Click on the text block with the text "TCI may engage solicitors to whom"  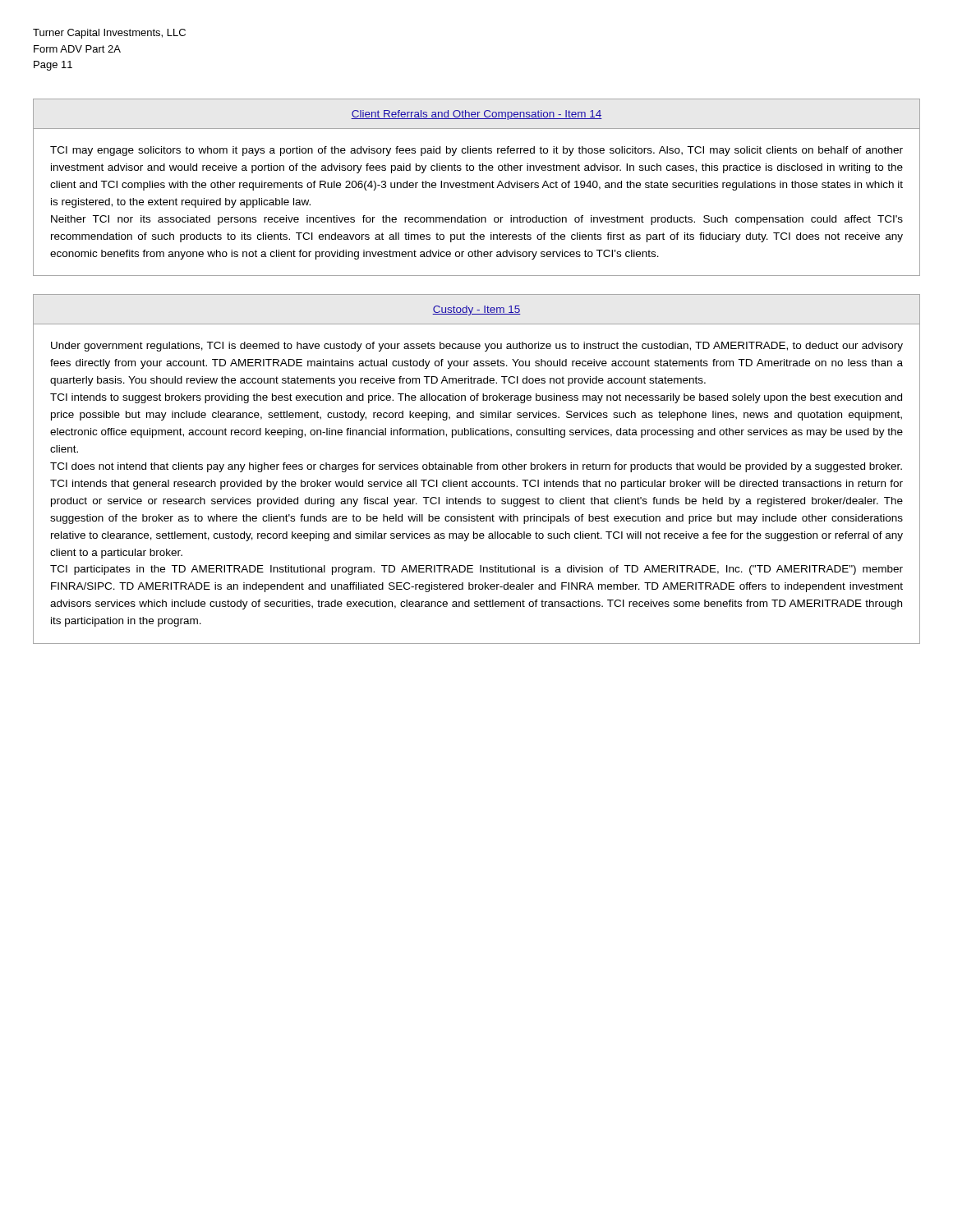[476, 176]
